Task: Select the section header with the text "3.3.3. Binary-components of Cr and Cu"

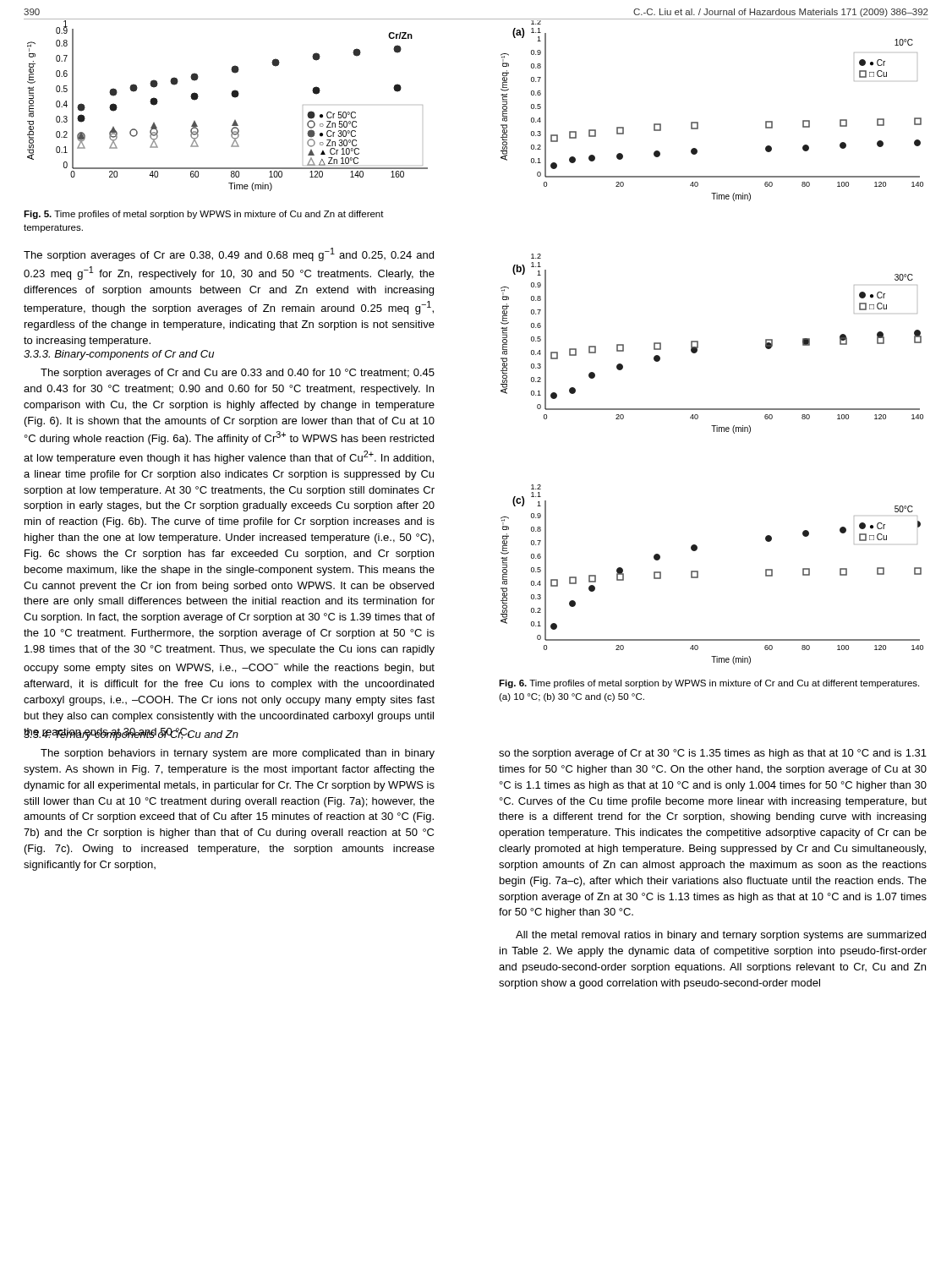Action: pyautogui.click(x=119, y=354)
